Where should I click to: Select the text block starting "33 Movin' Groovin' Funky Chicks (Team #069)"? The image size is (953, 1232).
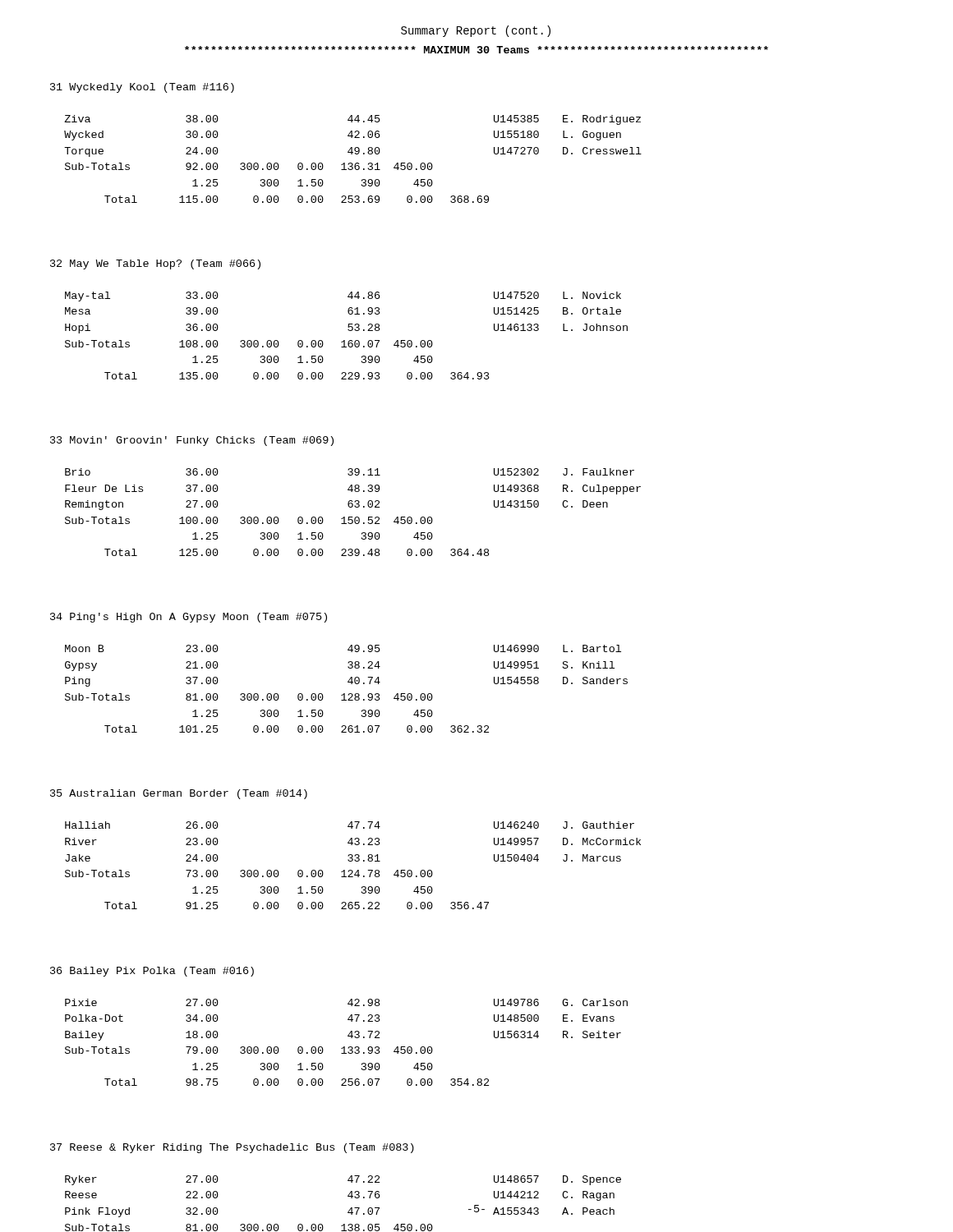tap(192, 441)
